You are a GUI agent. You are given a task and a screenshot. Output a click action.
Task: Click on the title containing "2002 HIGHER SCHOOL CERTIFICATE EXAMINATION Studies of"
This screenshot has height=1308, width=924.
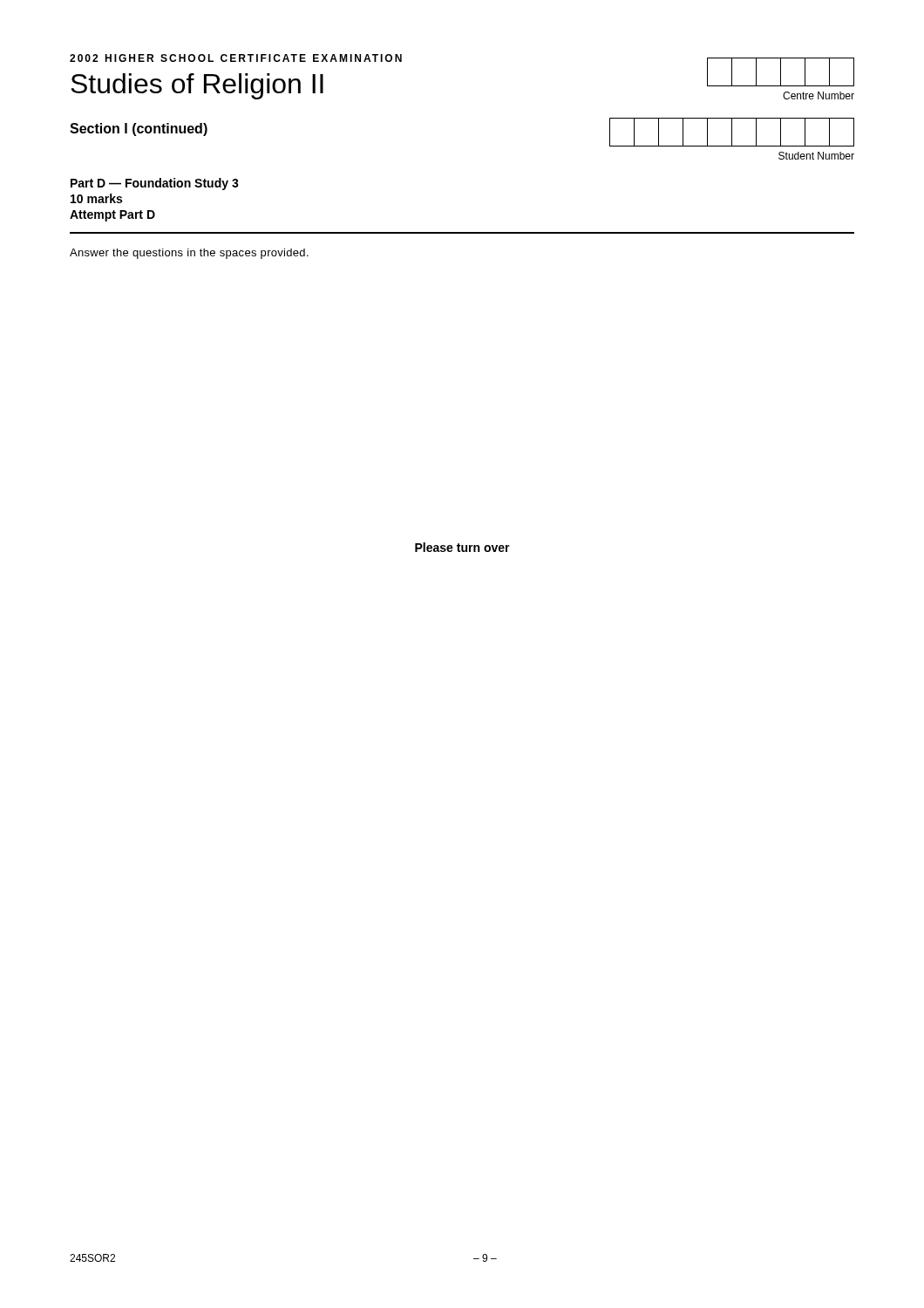237,76
